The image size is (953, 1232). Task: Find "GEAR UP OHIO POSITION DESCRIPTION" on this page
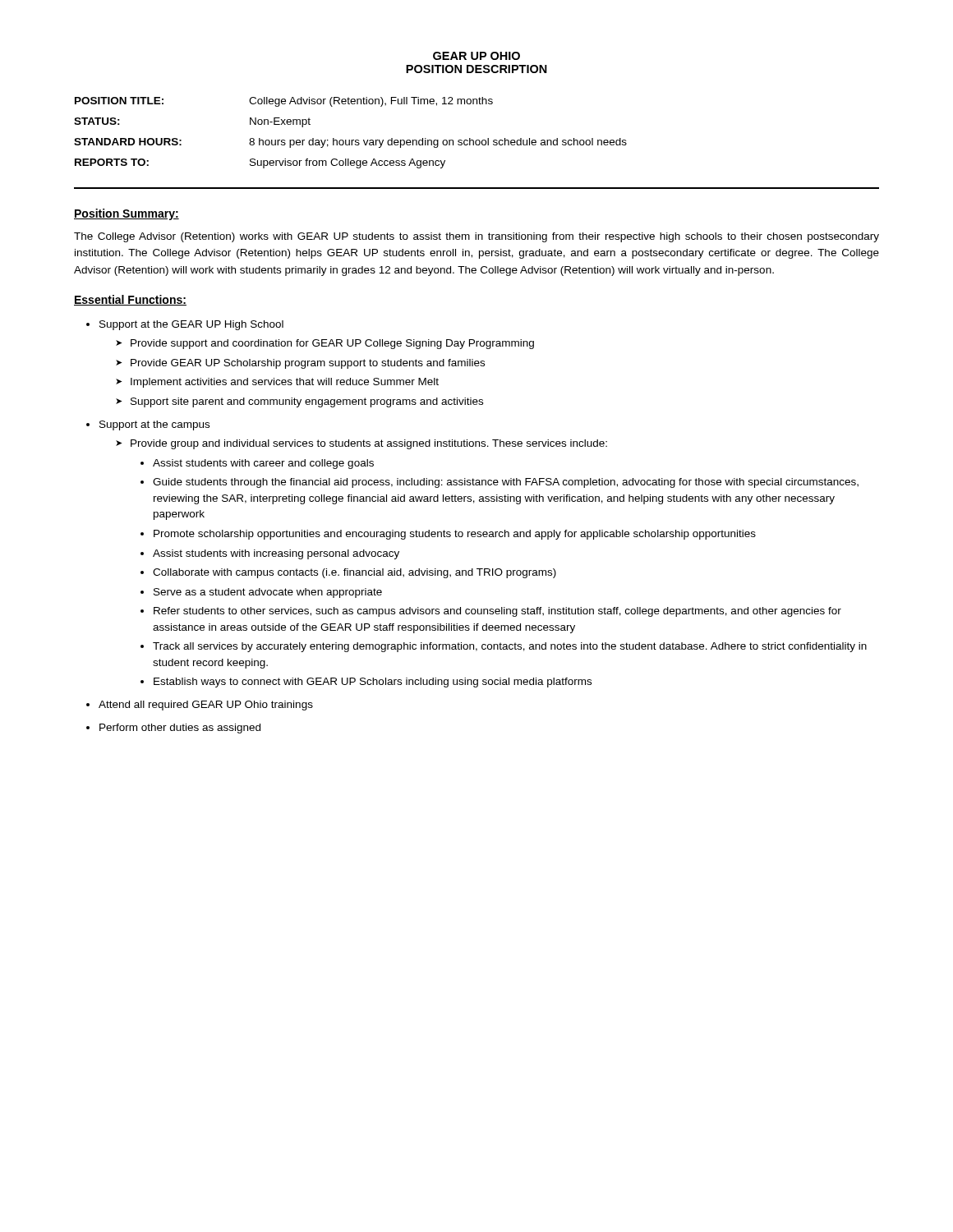[476, 62]
